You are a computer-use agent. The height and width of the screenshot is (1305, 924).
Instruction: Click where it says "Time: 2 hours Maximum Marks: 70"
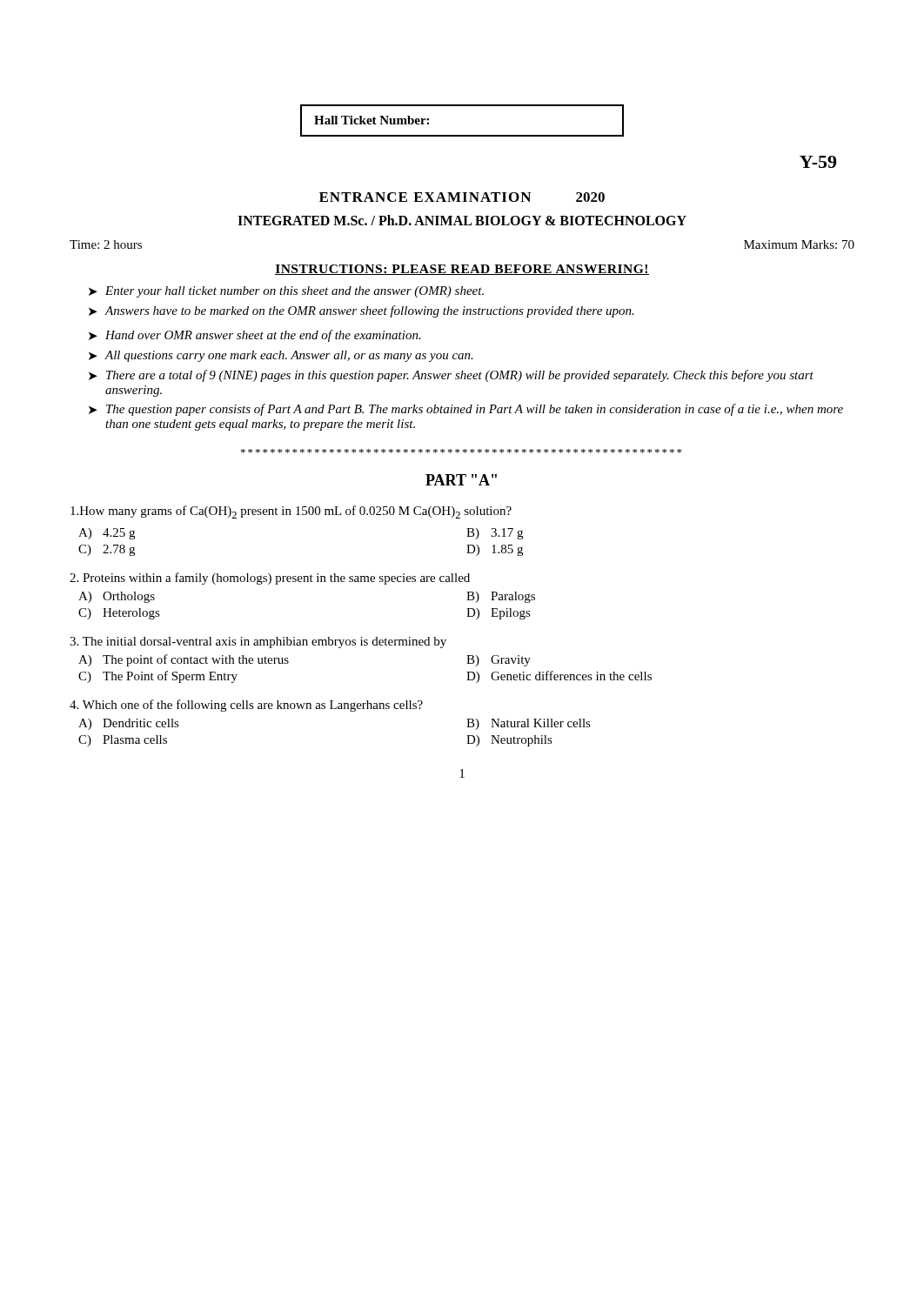point(107,244)
